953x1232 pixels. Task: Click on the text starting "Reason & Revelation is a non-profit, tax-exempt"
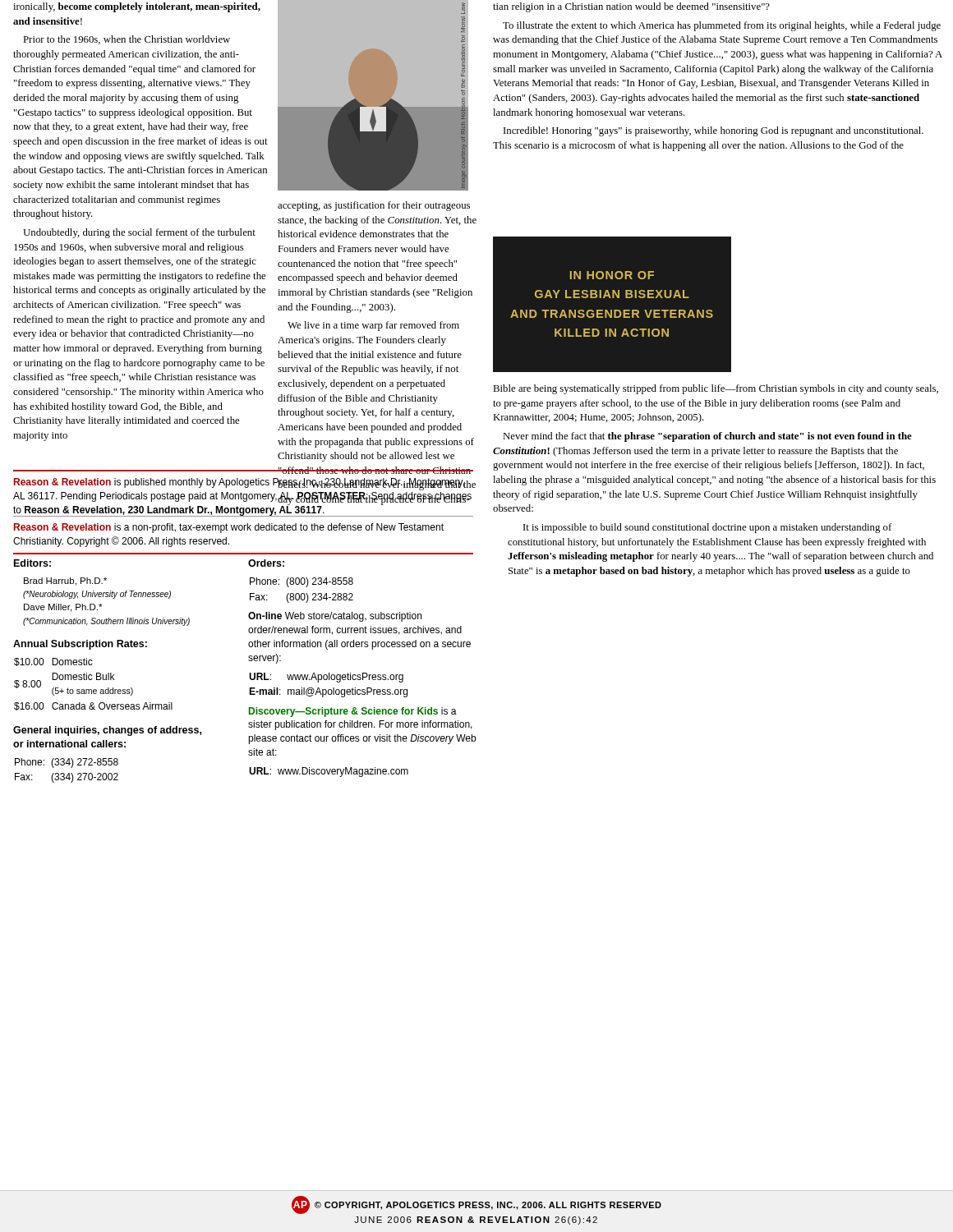(x=228, y=534)
